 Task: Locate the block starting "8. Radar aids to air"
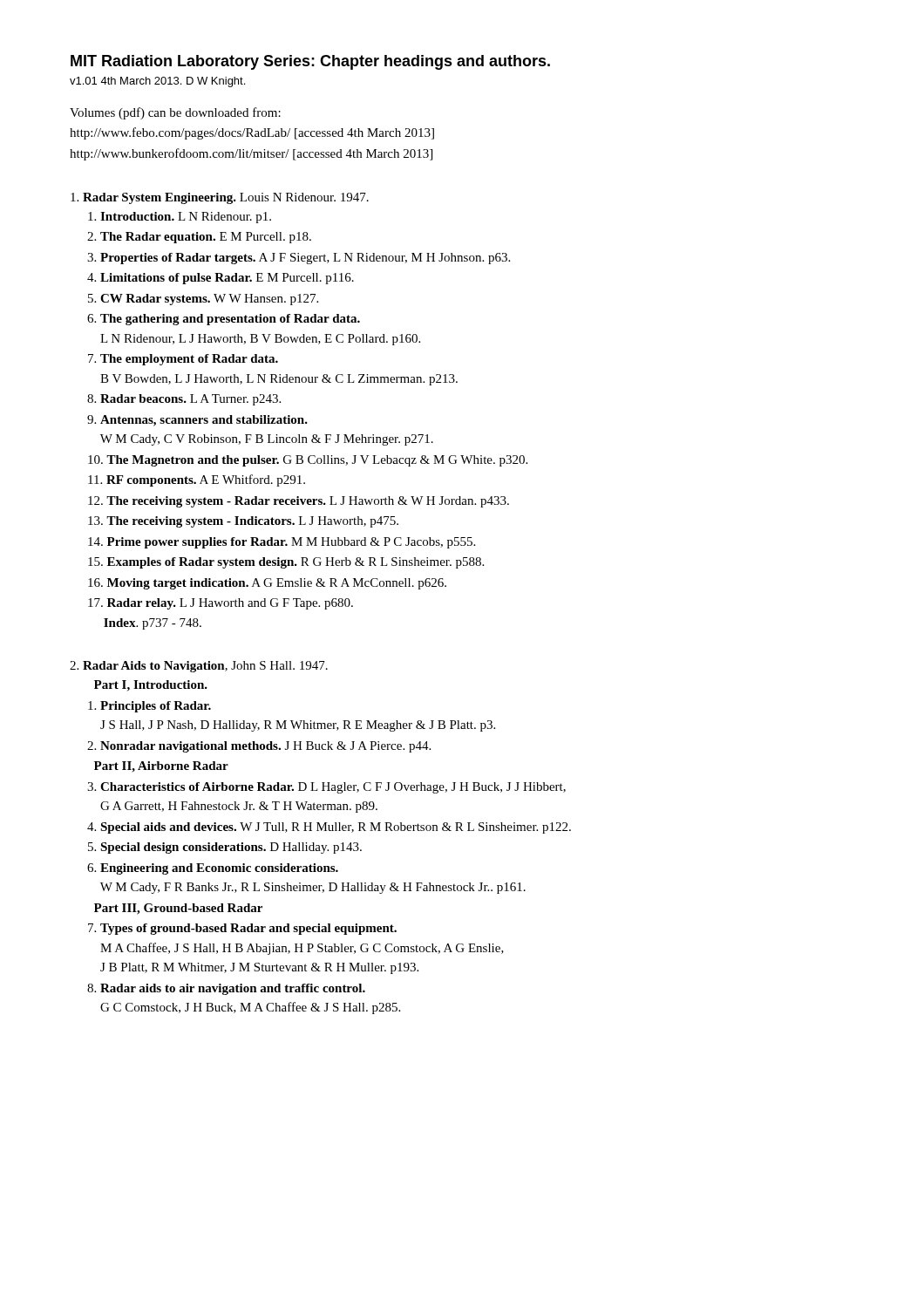pyautogui.click(x=244, y=998)
